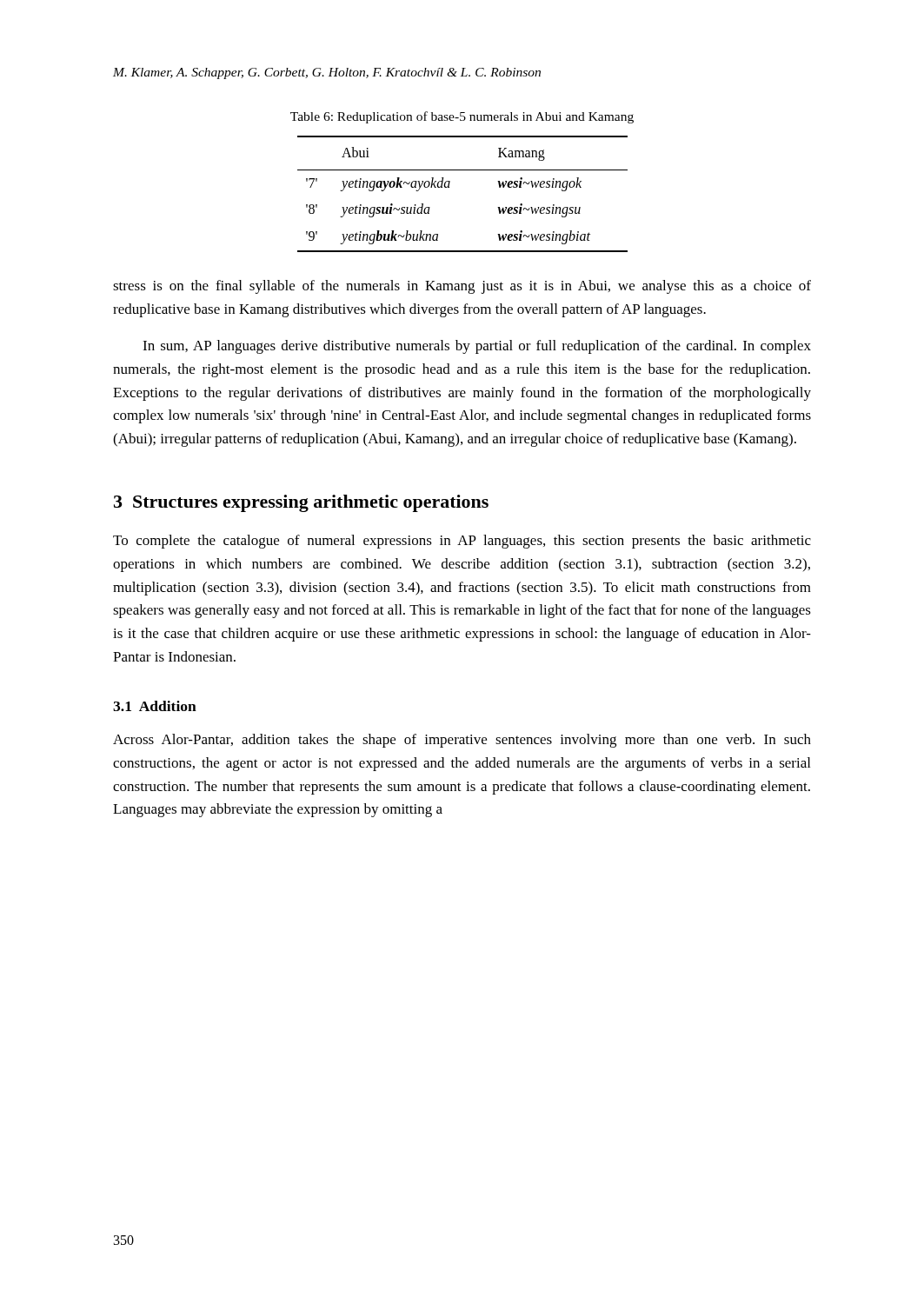Select the text block that reads "To complete the"
The width and height of the screenshot is (924, 1304).
coord(462,599)
